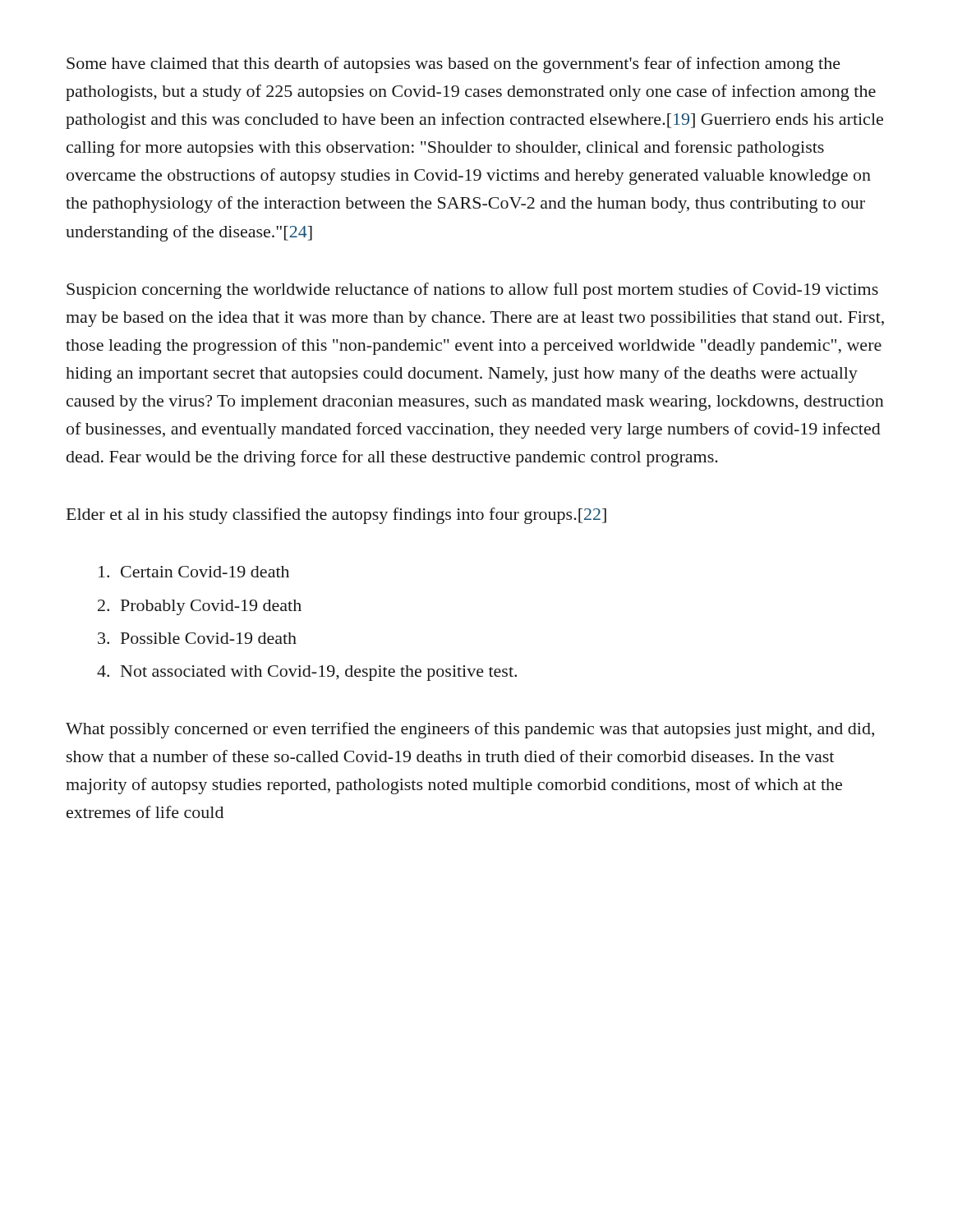Image resolution: width=953 pixels, height=1232 pixels.
Task: Locate the text block starting "Not associated with"
Action: 319,670
